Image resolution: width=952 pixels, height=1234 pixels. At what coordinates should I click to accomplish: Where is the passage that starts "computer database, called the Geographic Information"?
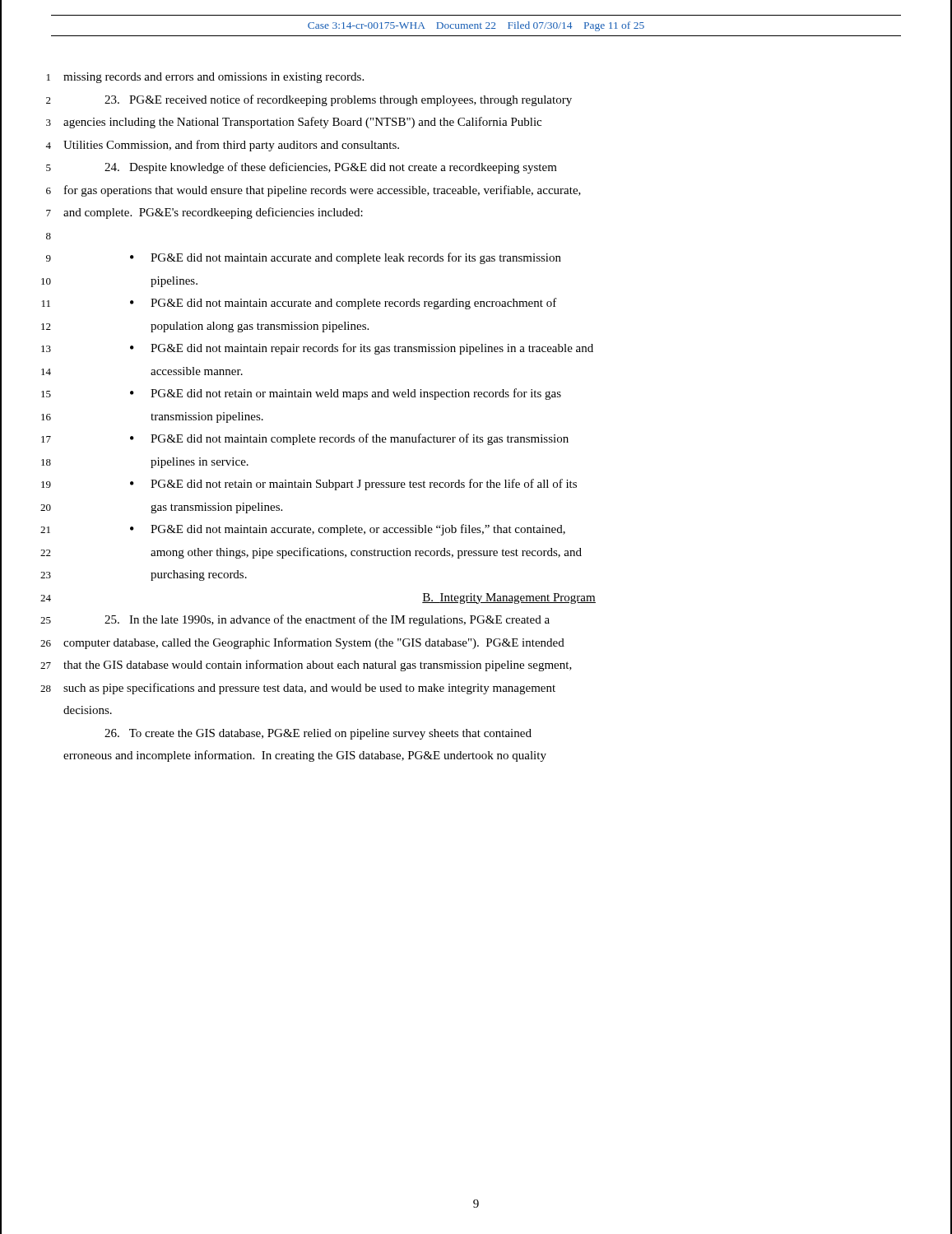coord(314,642)
